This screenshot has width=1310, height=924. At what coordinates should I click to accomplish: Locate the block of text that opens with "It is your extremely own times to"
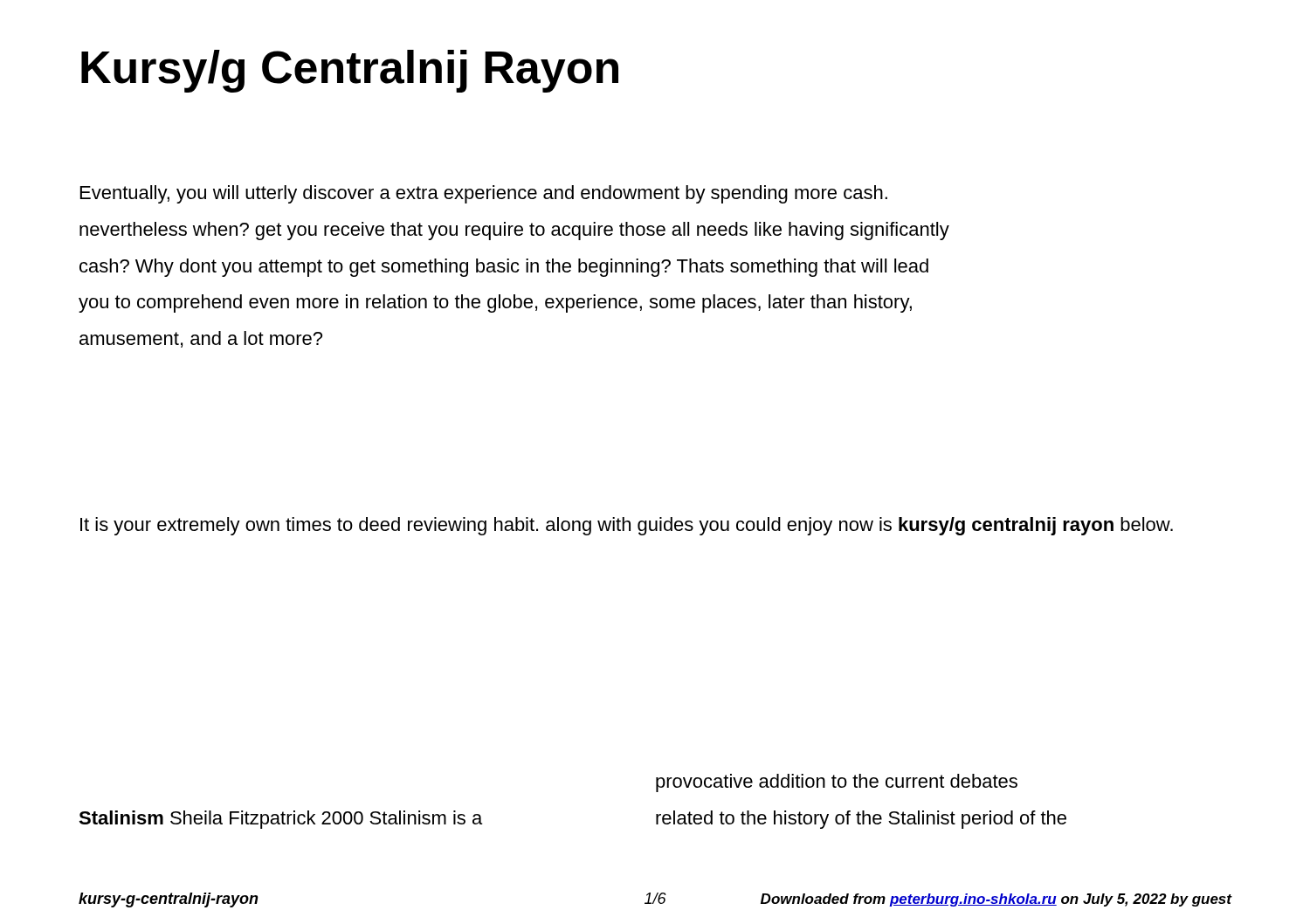pos(655,525)
